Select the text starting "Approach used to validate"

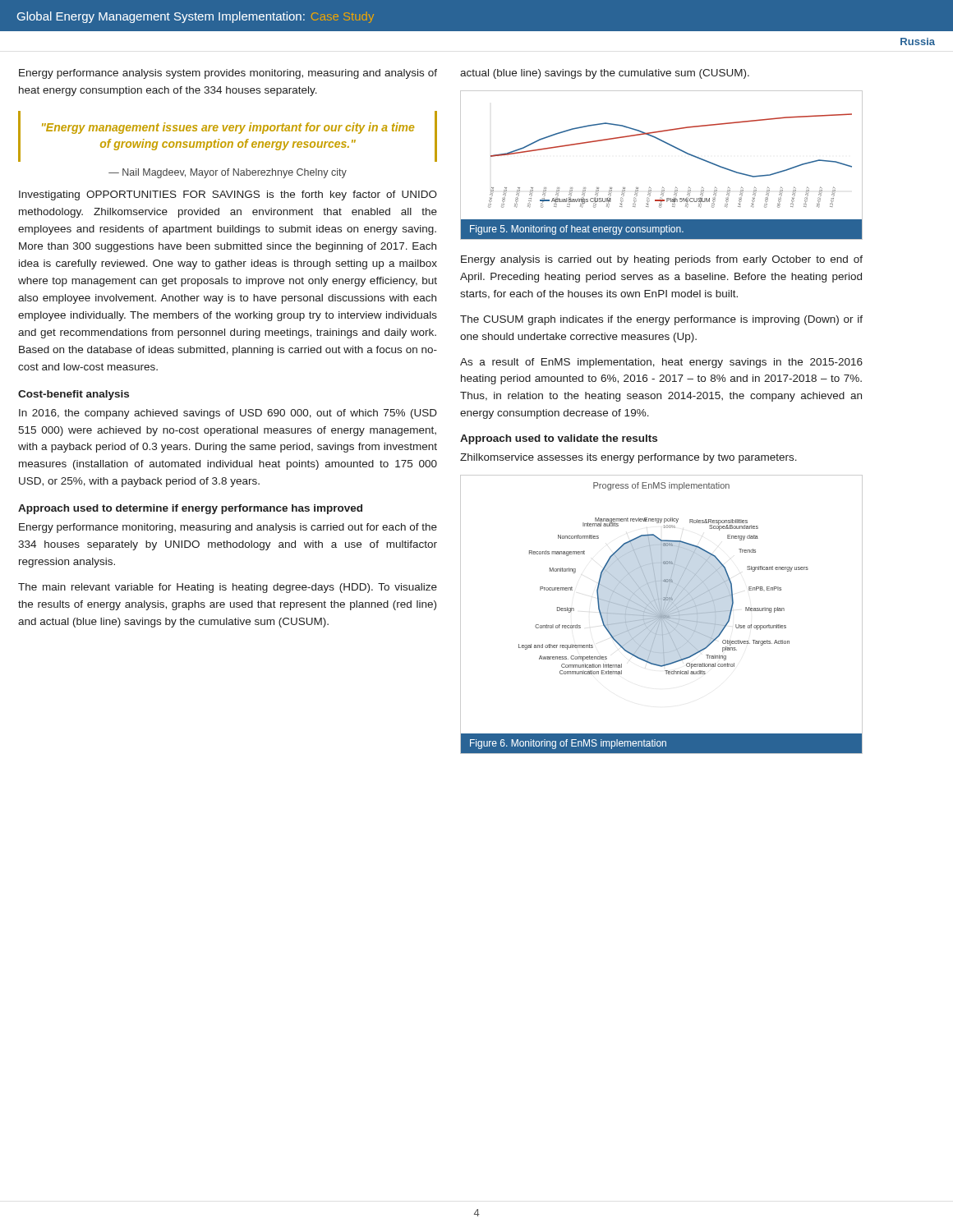[x=559, y=438]
